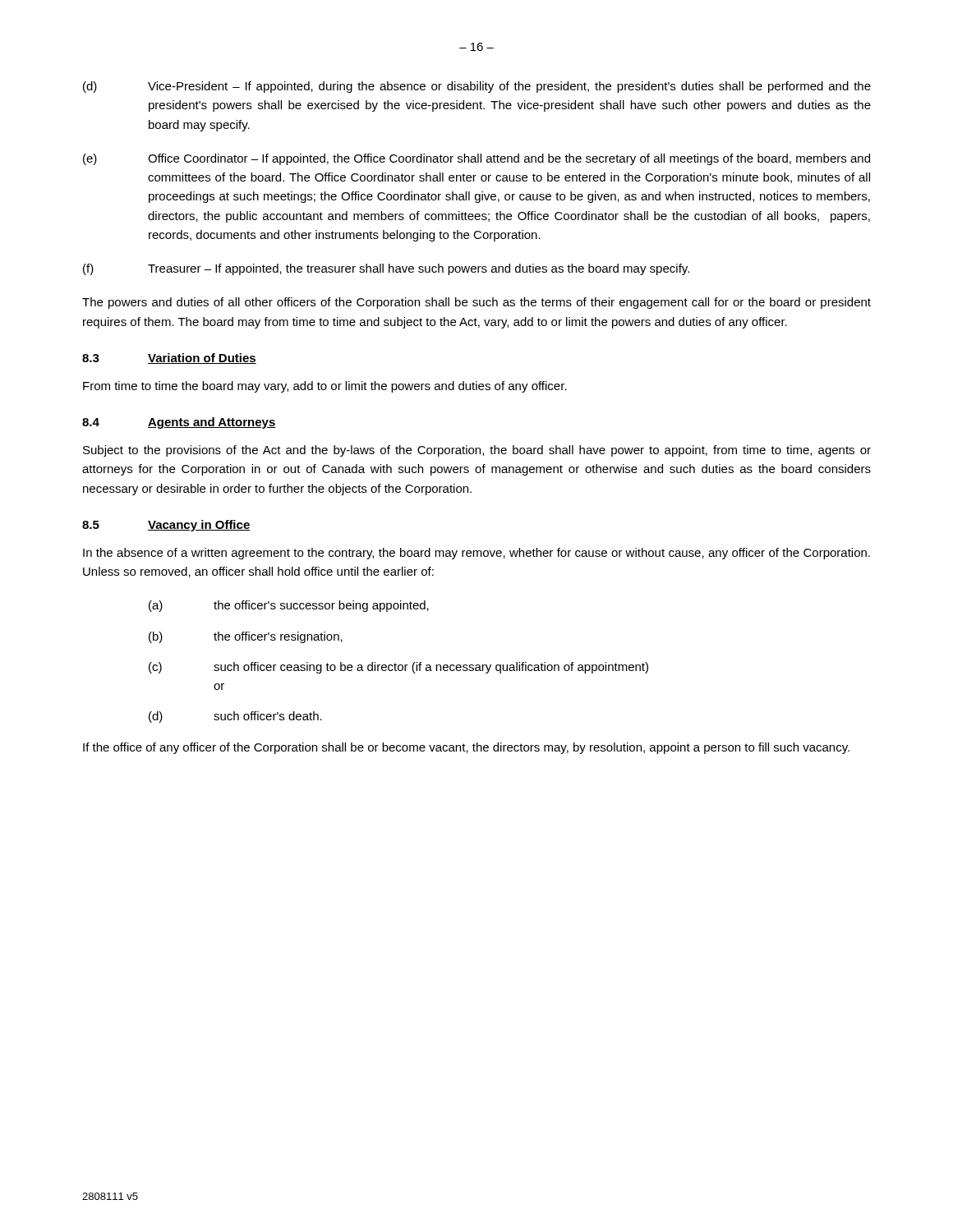Locate the block starting "Subject to the provisions of the Act"
This screenshot has height=1232, width=953.
476,469
